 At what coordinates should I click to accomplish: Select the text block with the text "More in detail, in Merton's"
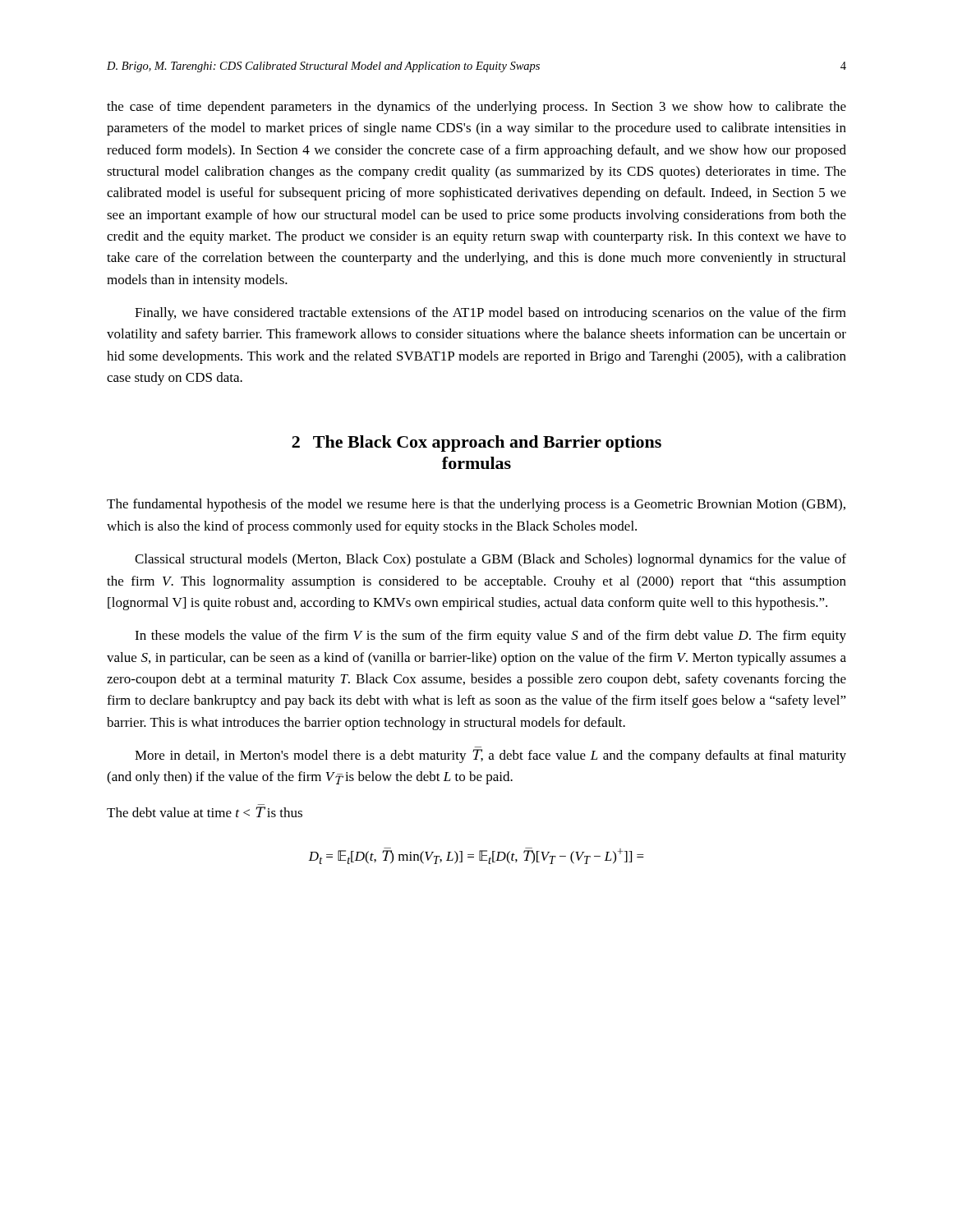476,768
